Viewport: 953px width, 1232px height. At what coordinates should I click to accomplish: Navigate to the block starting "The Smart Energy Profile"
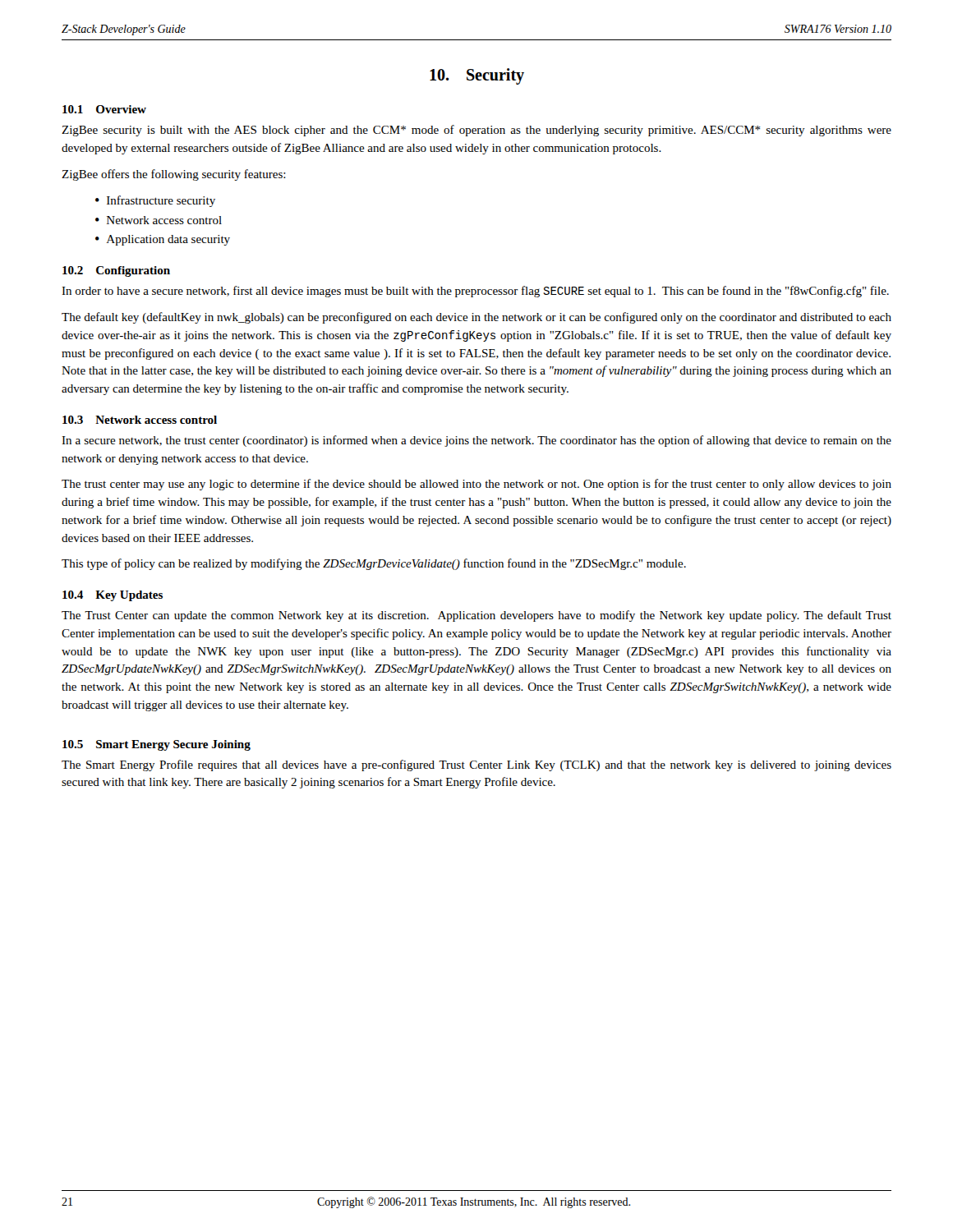[x=476, y=773]
